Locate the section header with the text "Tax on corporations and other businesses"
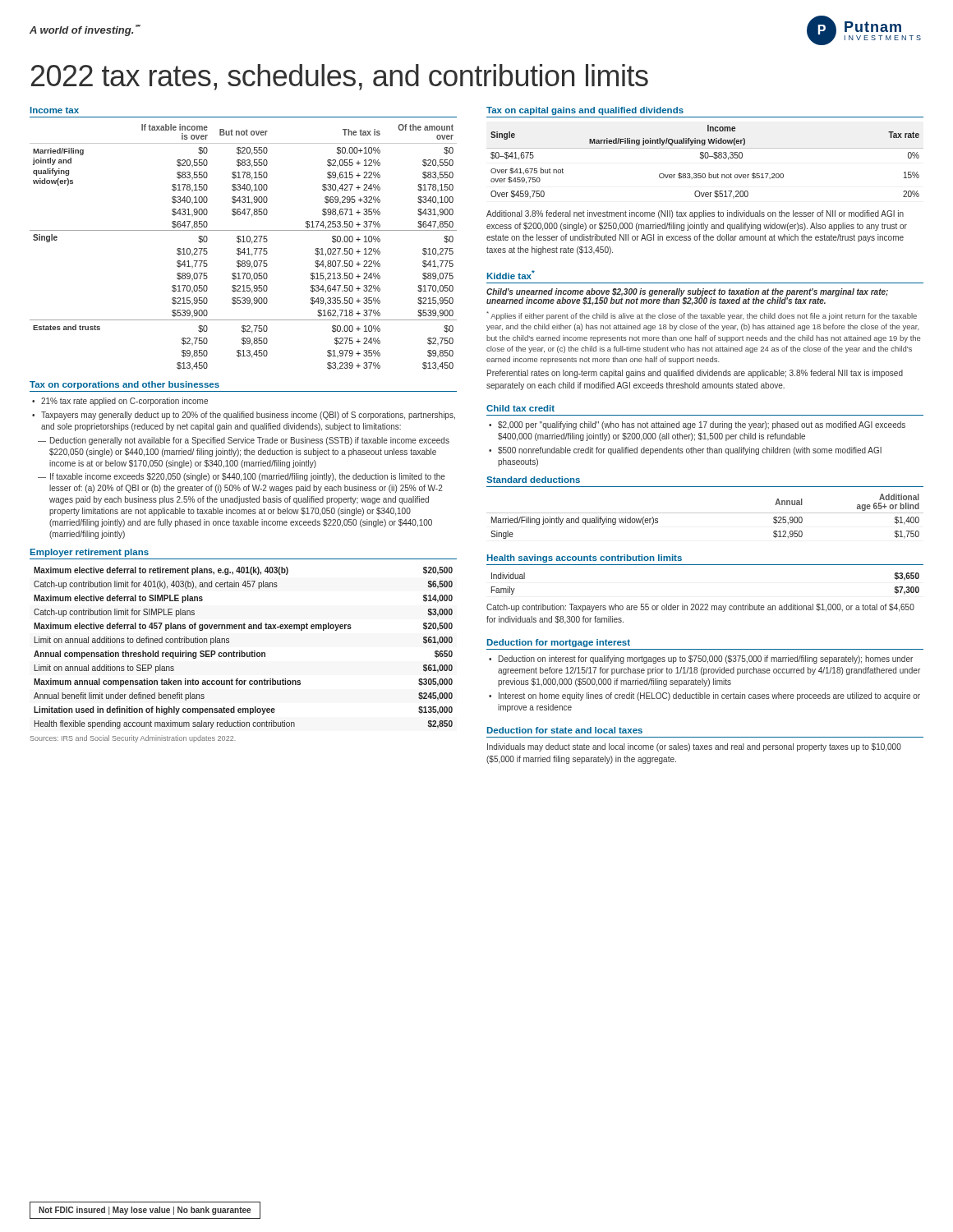Screen dimensions: 1232x953 [x=125, y=384]
